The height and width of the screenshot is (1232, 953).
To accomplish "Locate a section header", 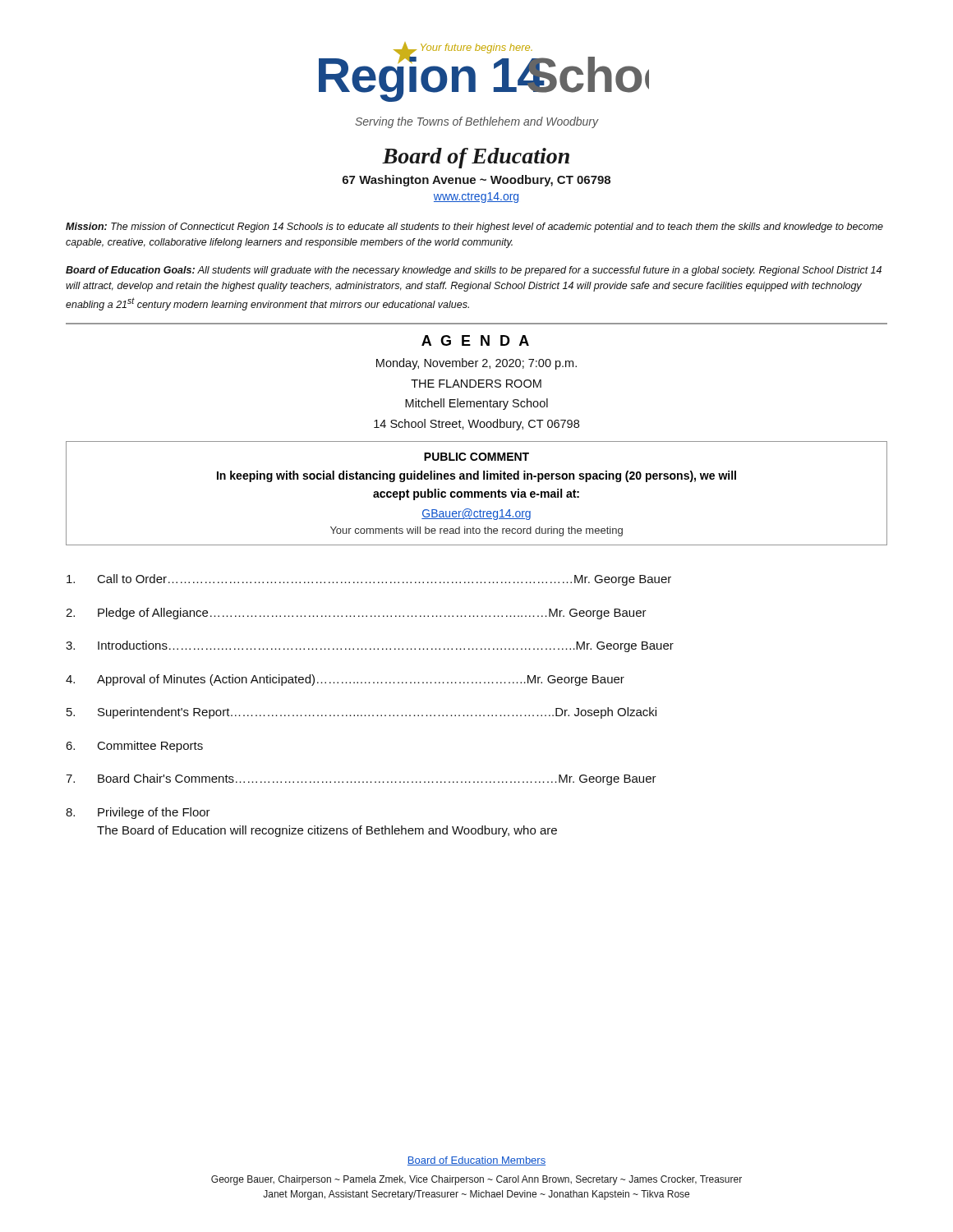I will tap(476, 383).
